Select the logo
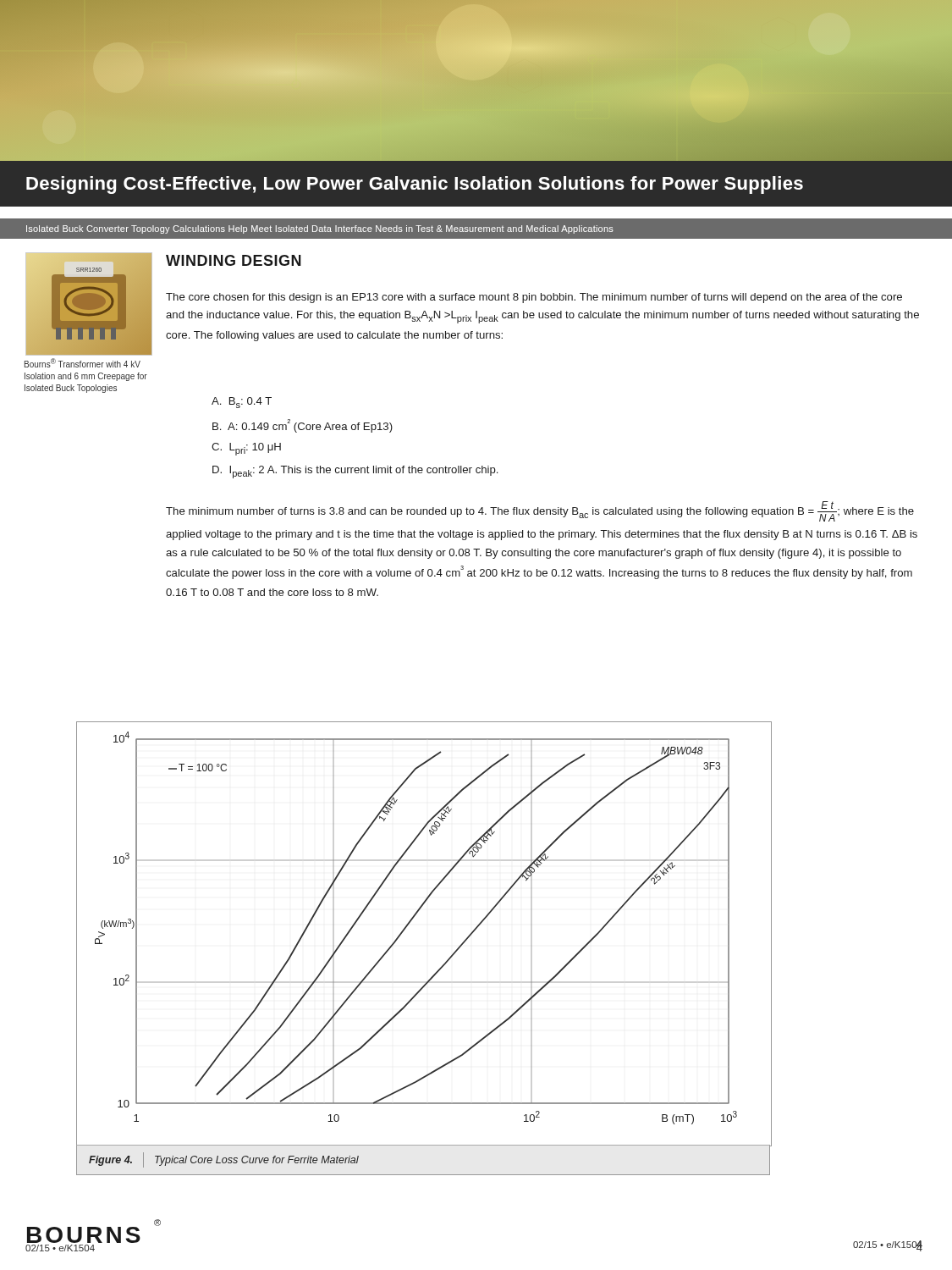 coord(110,1234)
